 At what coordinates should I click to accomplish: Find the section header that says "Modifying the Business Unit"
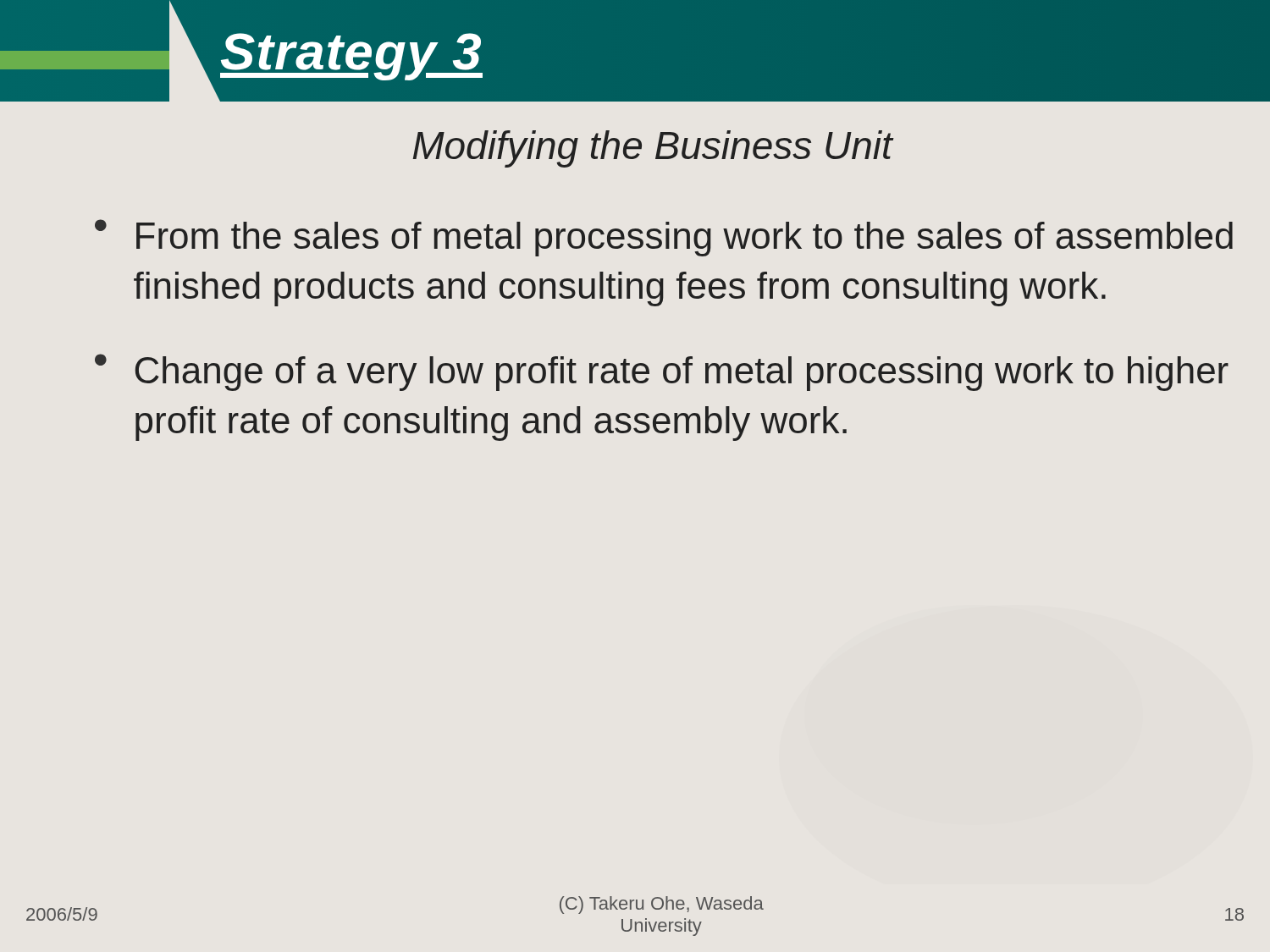(652, 146)
